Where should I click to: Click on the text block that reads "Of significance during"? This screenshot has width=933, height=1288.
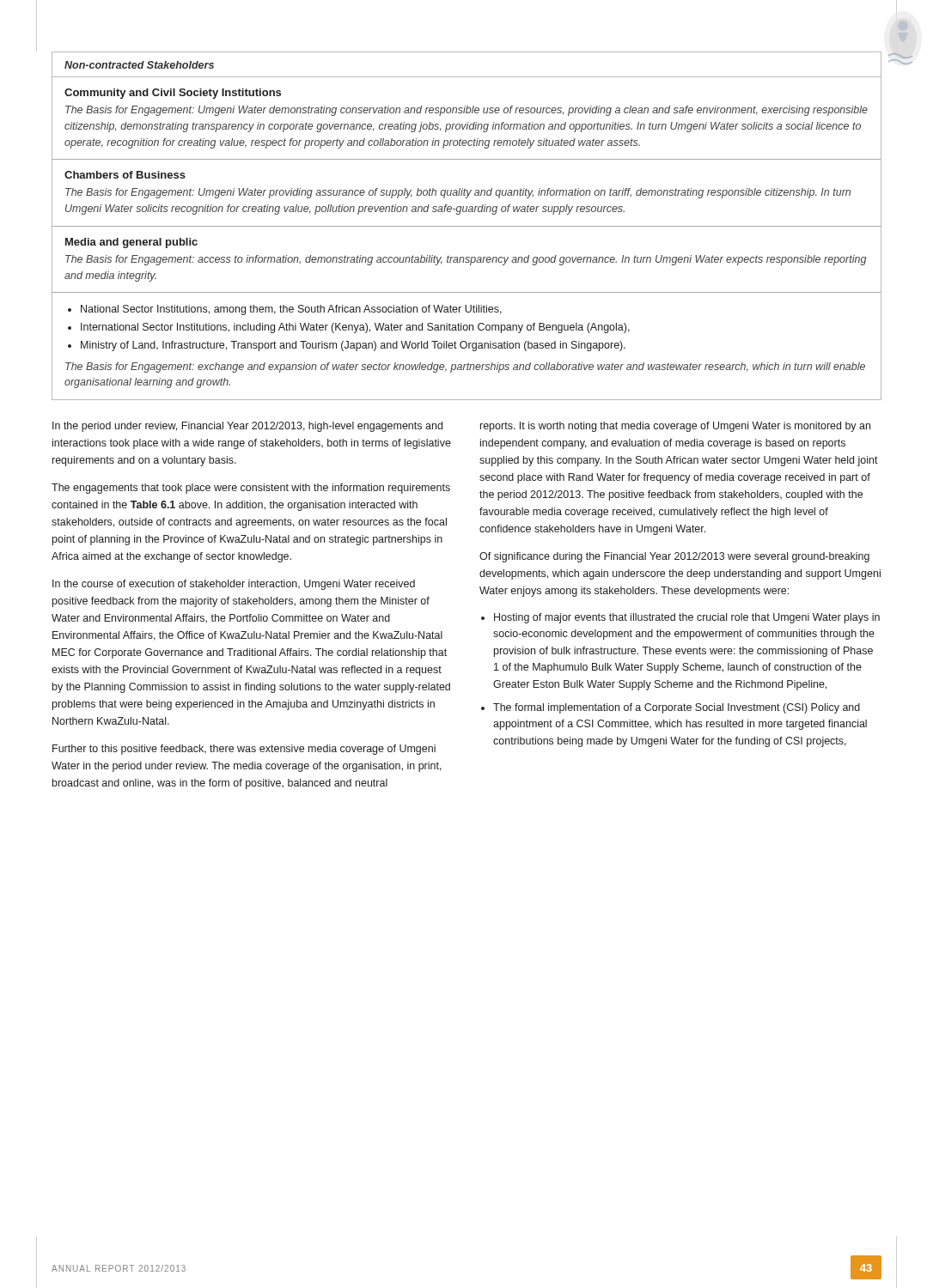[680, 574]
